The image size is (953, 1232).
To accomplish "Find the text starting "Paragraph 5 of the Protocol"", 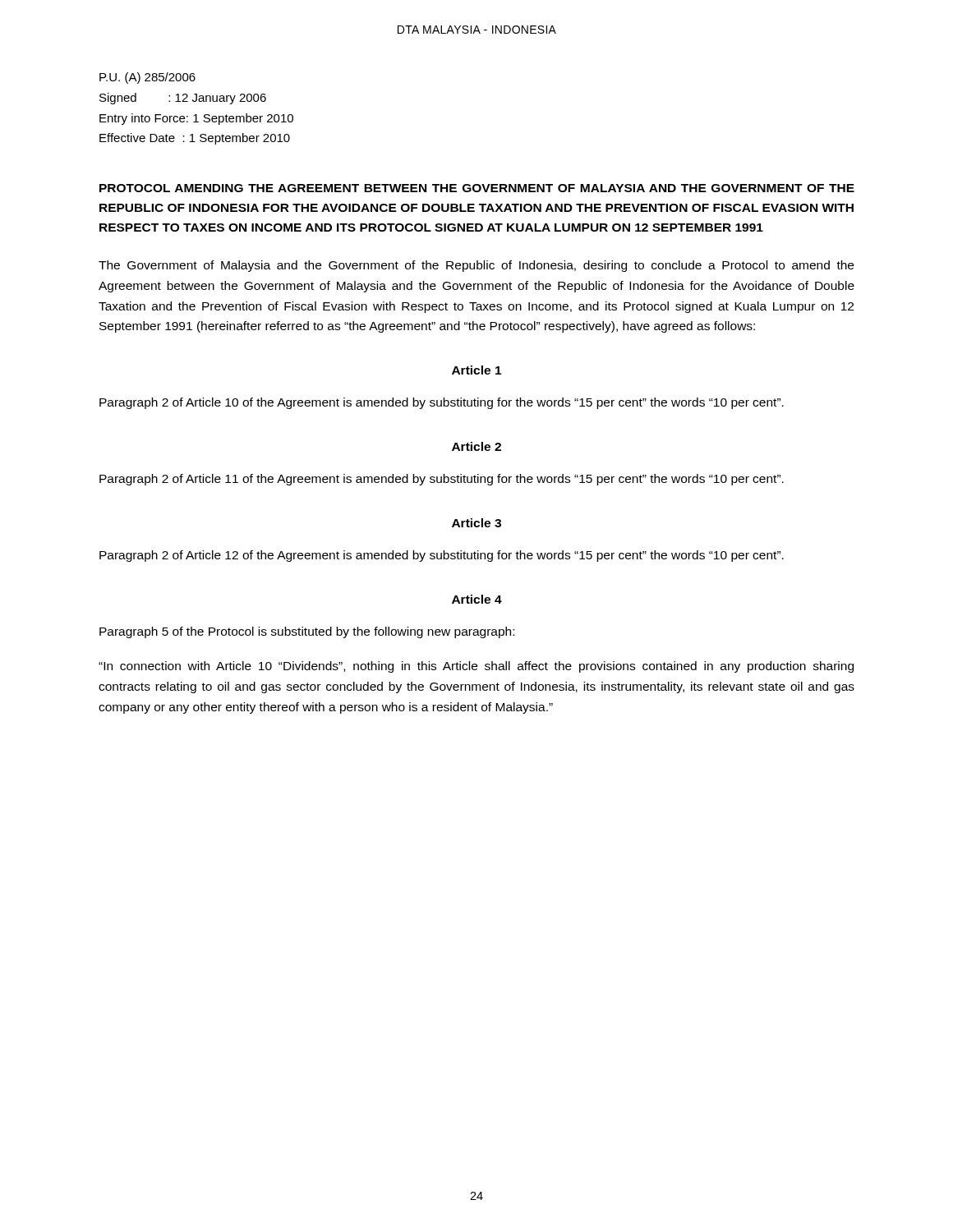I will [307, 631].
